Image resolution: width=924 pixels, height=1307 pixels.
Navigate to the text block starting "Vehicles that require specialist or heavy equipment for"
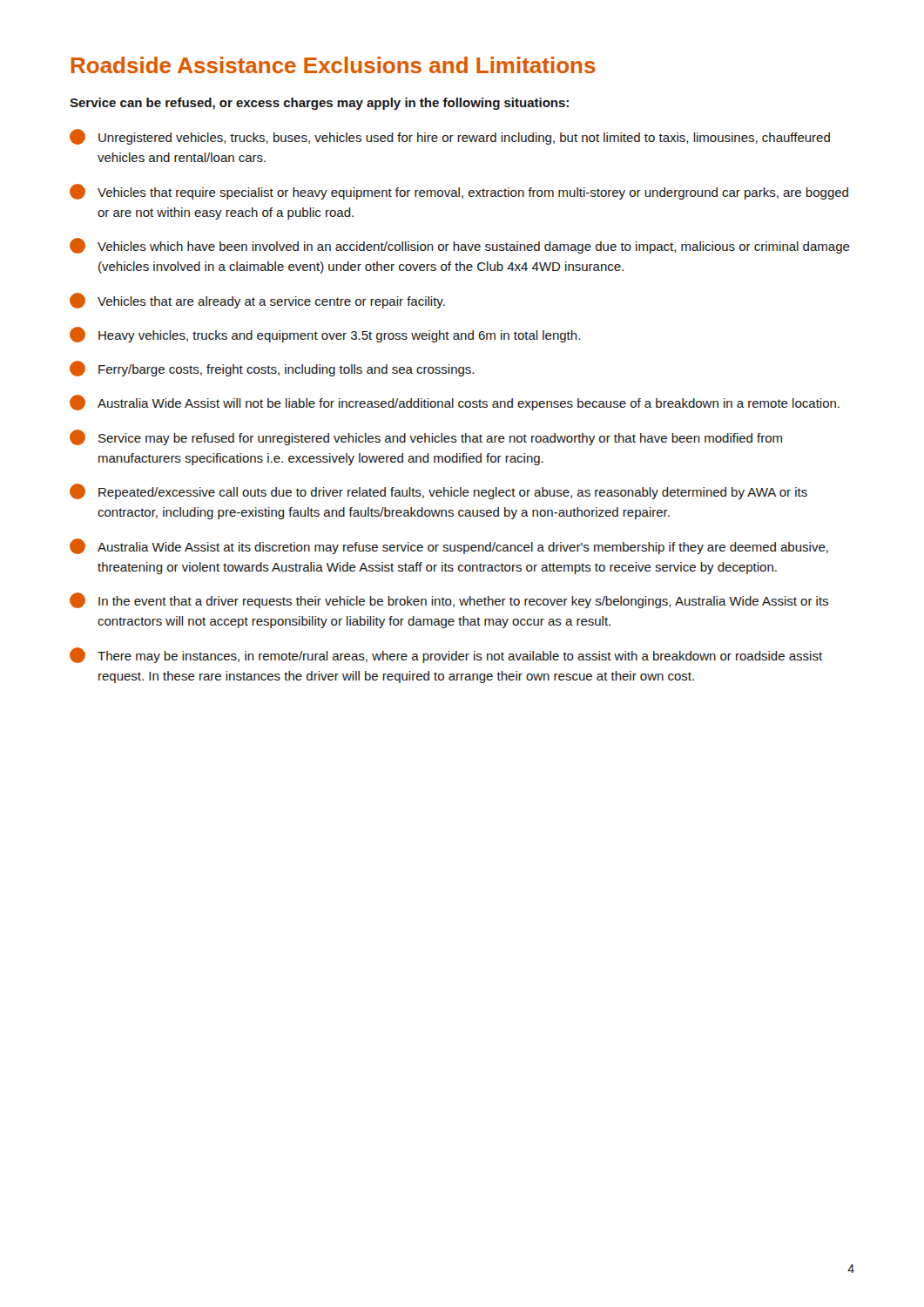tap(462, 202)
